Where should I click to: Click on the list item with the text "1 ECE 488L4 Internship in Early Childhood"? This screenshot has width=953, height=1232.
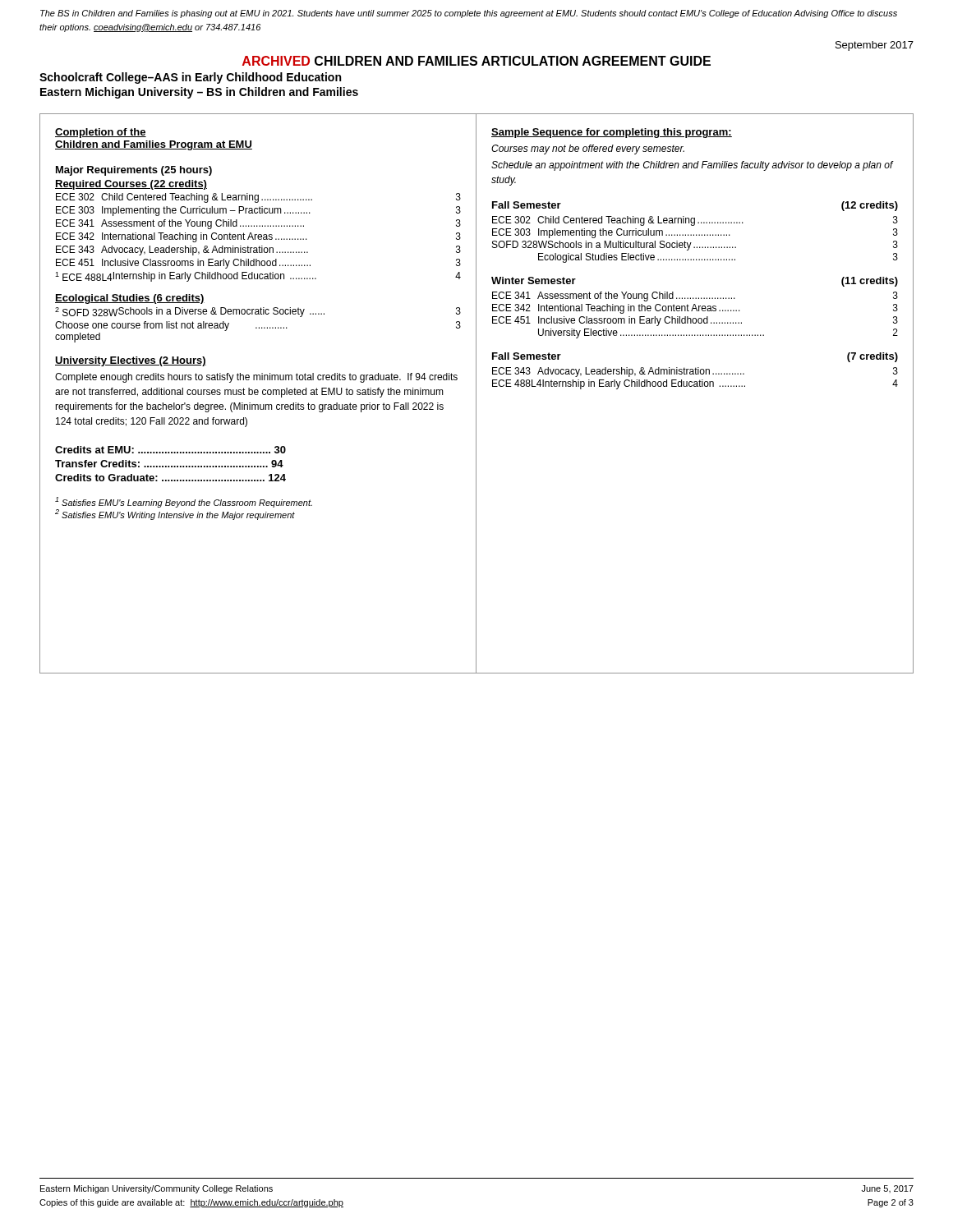point(258,277)
